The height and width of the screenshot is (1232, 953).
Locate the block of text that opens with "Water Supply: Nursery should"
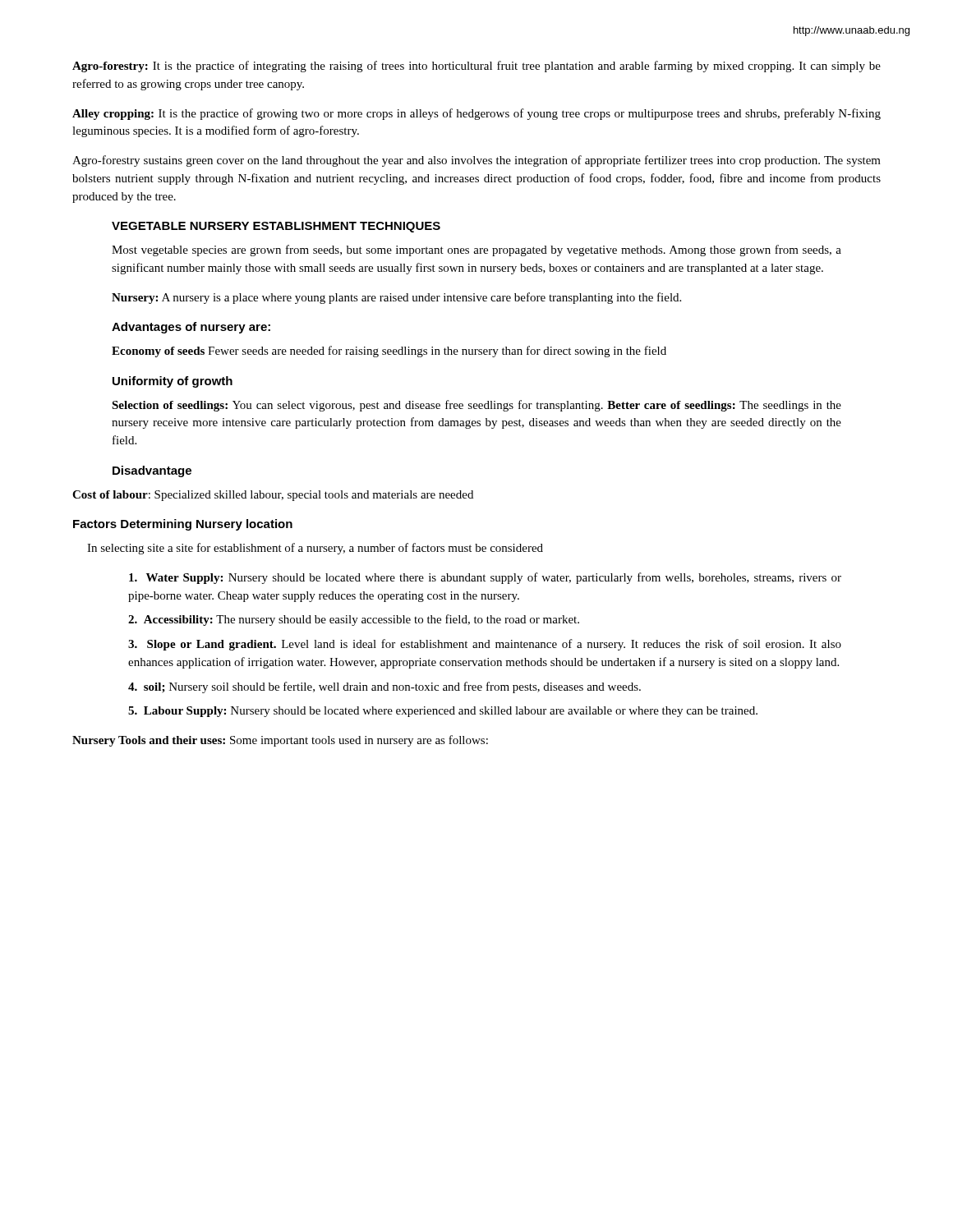[x=485, y=586]
